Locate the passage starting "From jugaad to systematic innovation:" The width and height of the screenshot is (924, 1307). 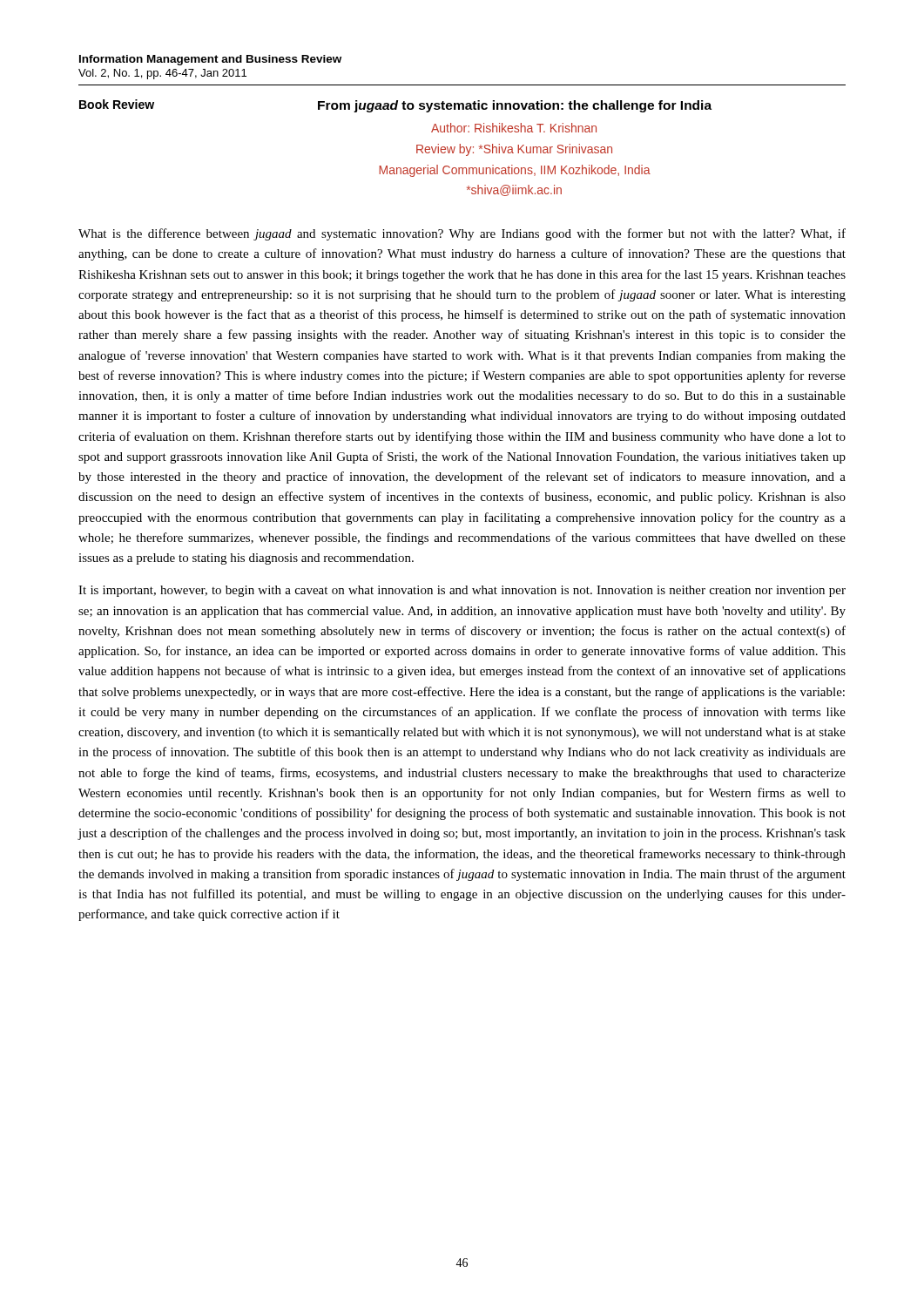point(514,105)
